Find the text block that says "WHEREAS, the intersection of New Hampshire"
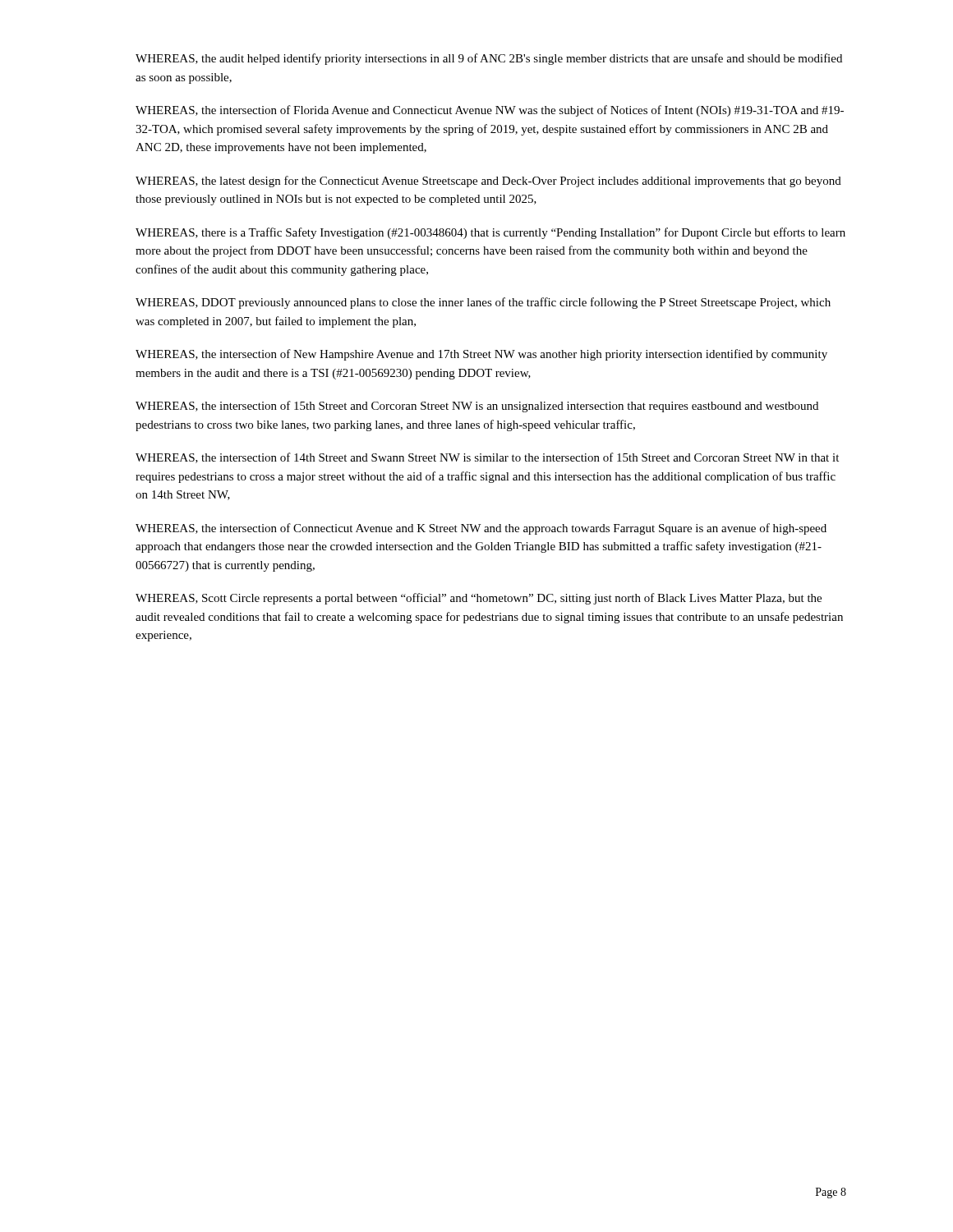 click(x=482, y=363)
